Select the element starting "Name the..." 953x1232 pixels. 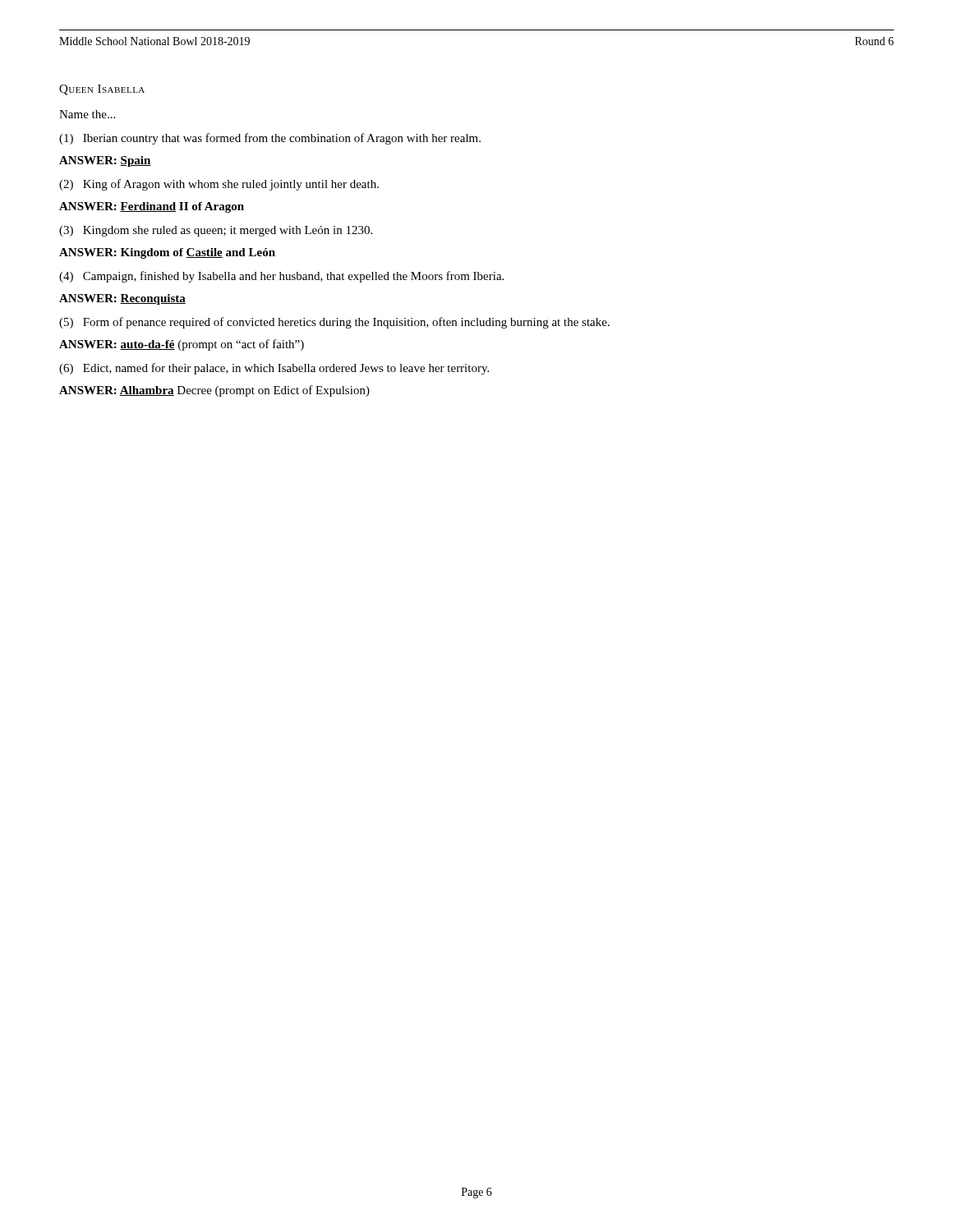(88, 114)
